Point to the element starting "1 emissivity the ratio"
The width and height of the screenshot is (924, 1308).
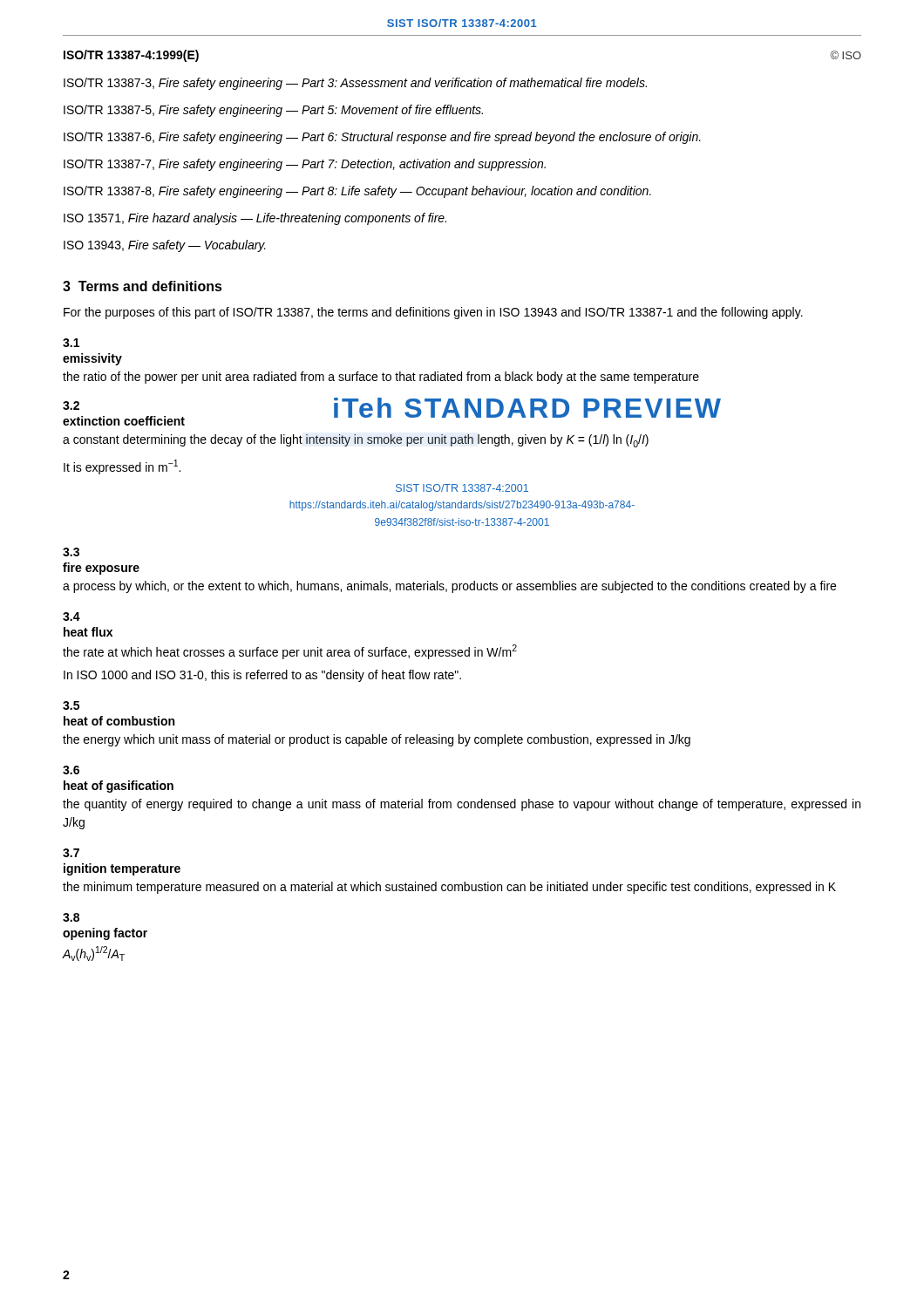click(x=462, y=361)
